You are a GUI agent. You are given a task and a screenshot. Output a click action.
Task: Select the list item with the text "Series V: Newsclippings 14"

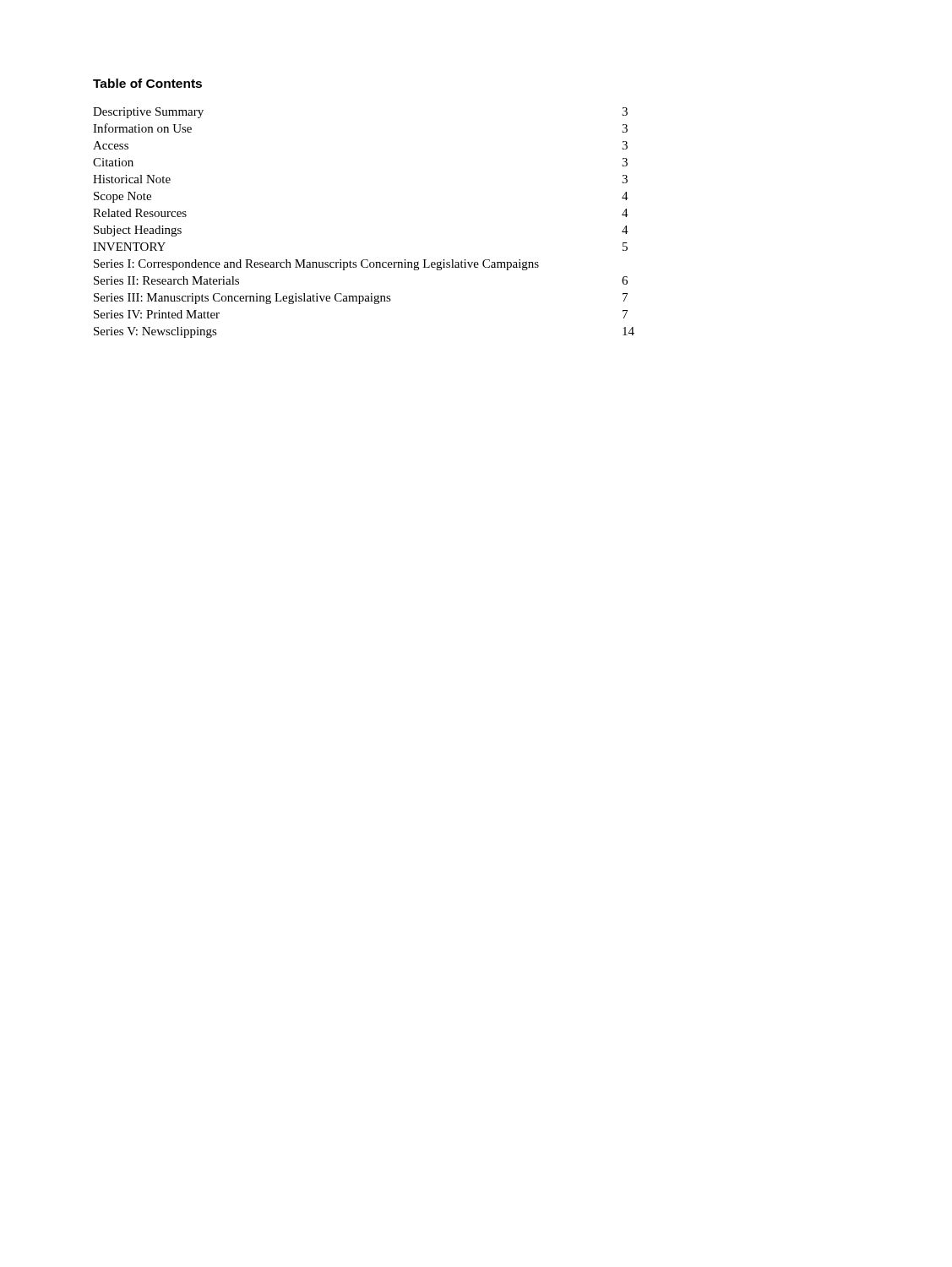pyautogui.click(x=163, y=332)
